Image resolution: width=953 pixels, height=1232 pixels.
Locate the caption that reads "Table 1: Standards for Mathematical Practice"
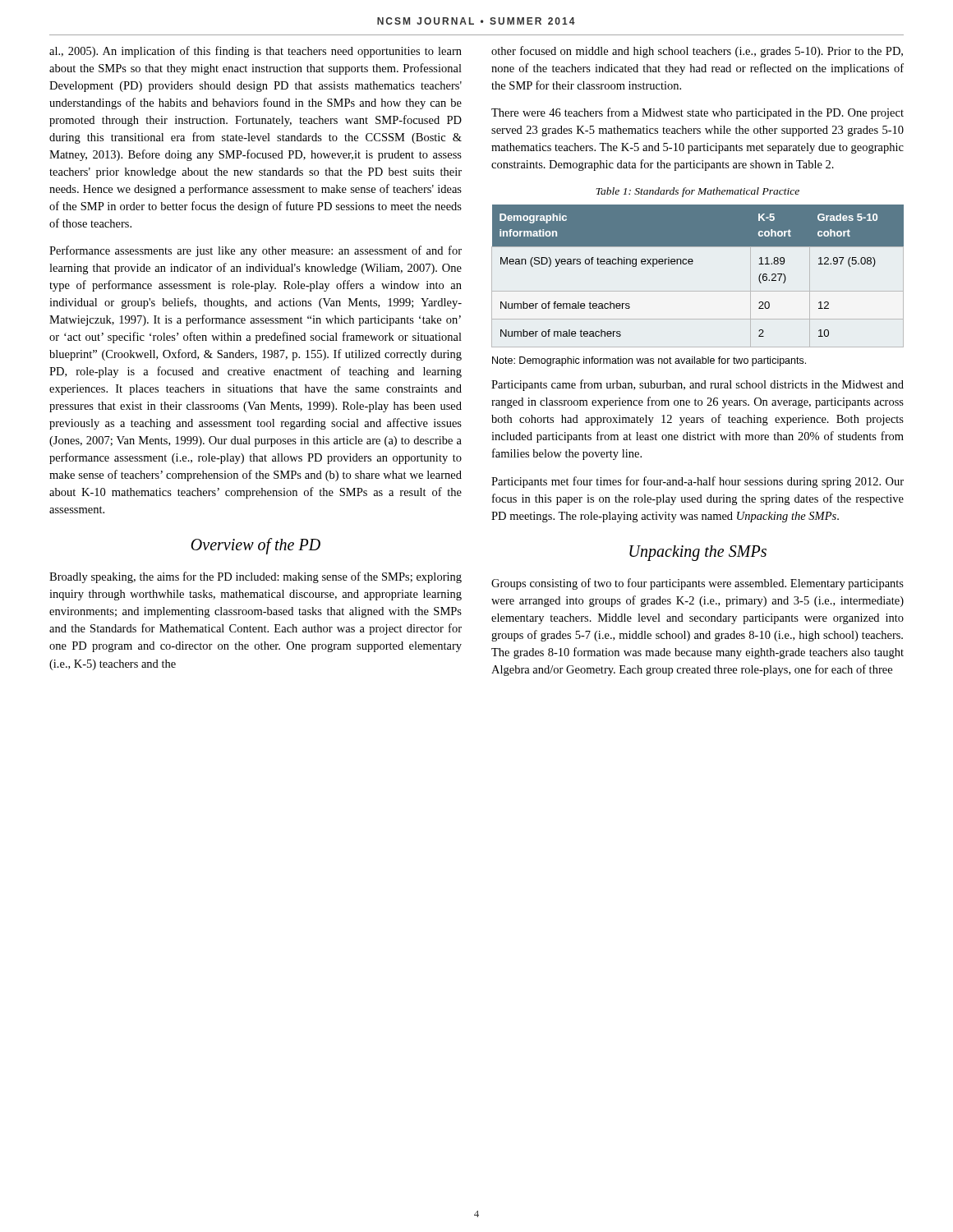click(x=697, y=191)
